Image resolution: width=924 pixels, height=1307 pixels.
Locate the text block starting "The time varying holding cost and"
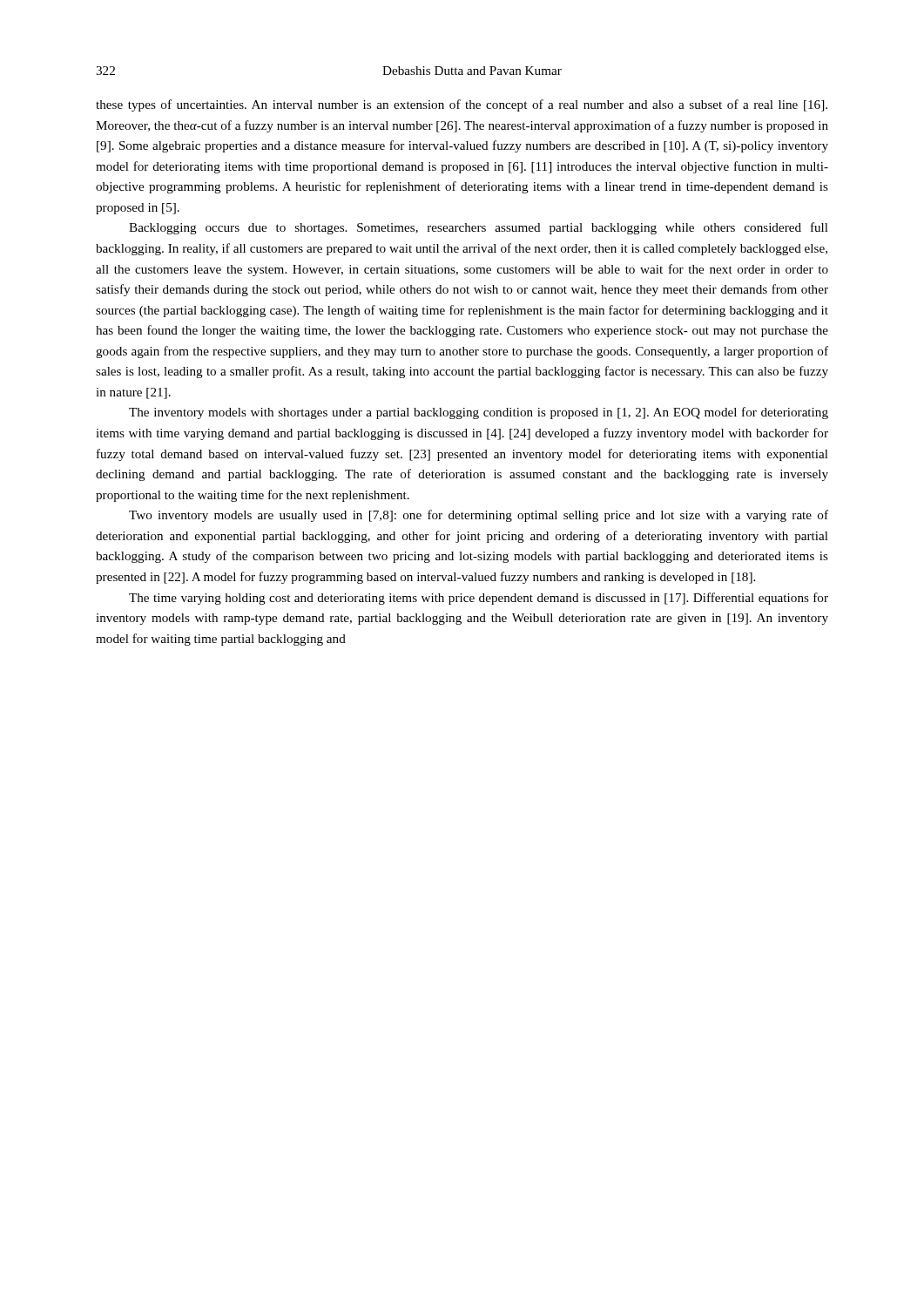point(462,618)
